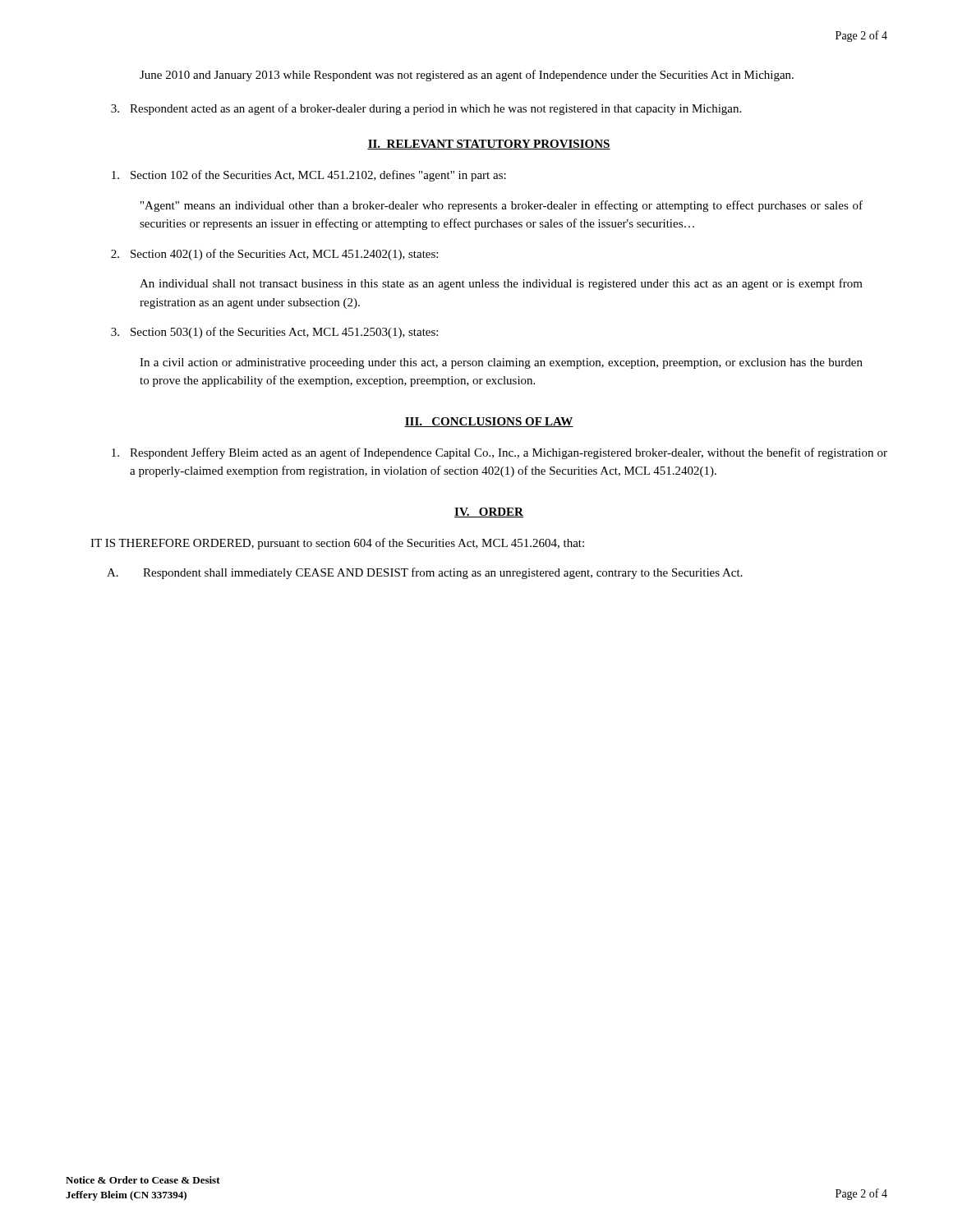953x1232 pixels.
Task: Click on the passage starting "III. CONCLUSIONS OF LAW"
Action: pos(489,421)
